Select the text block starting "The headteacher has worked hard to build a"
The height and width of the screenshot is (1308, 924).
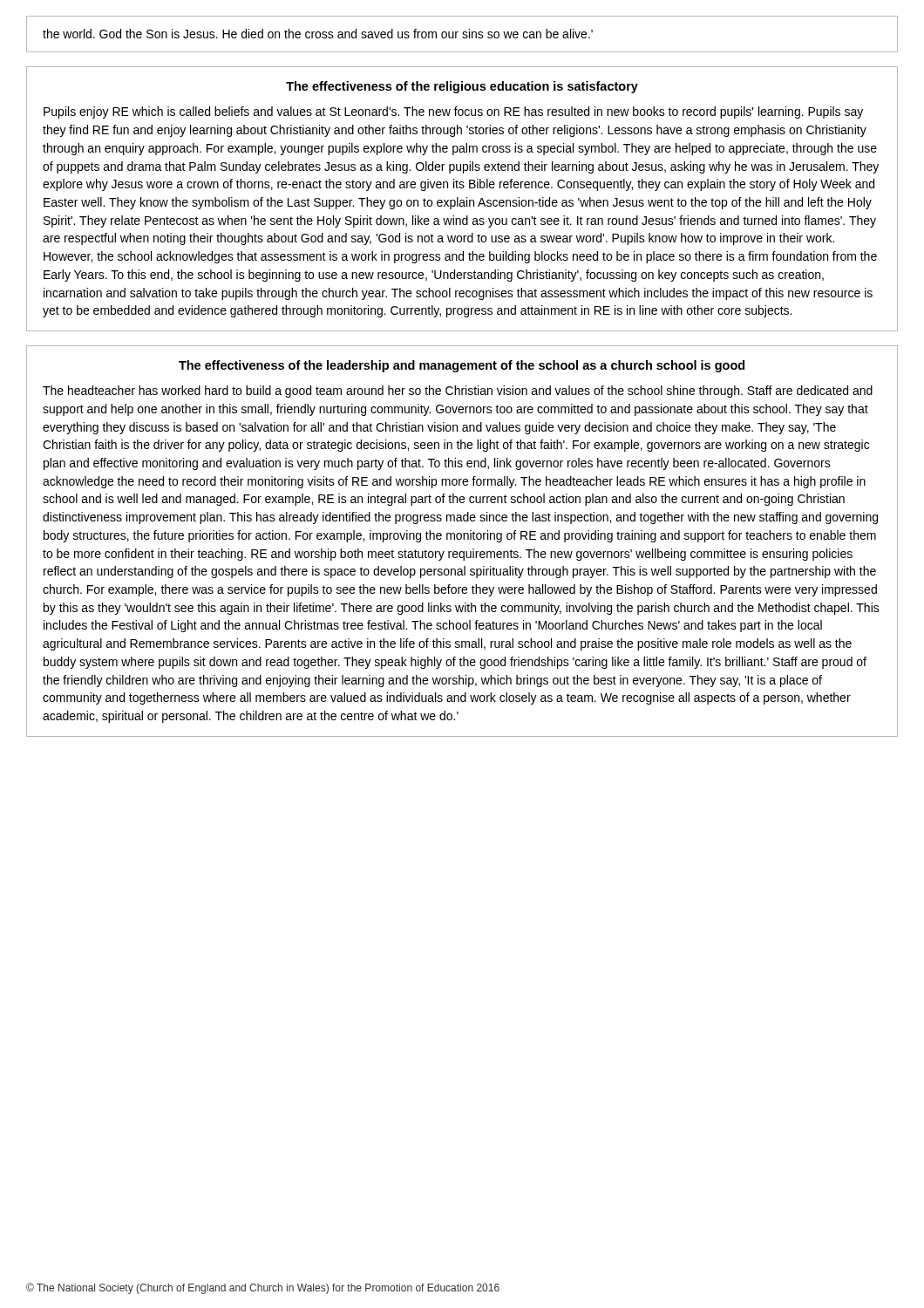(461, 553)
